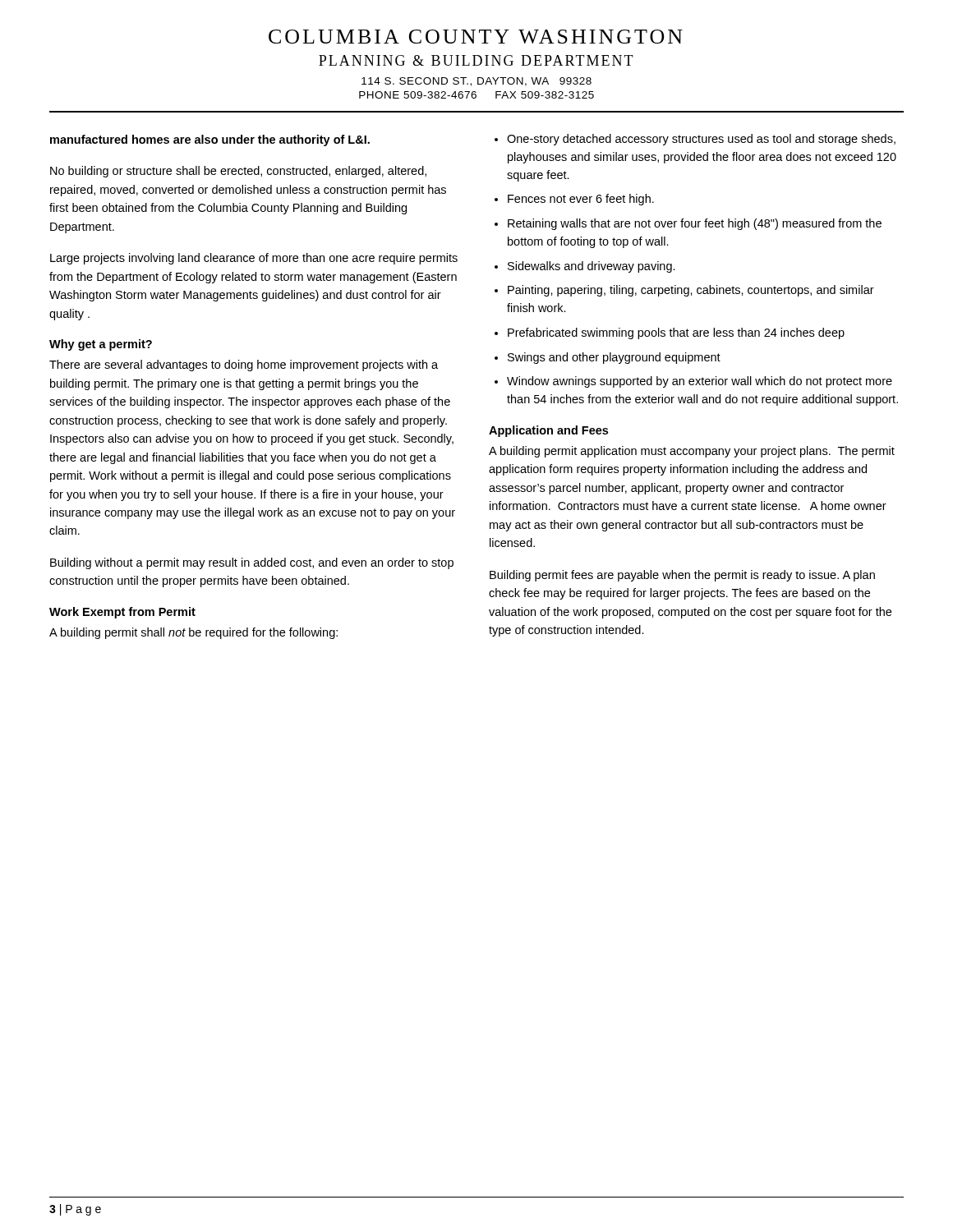Find the element starting "Retaining walls that are not over four"
This screenshot has width=953, height=1232.
pyautogui.click(x=694, y=232)
